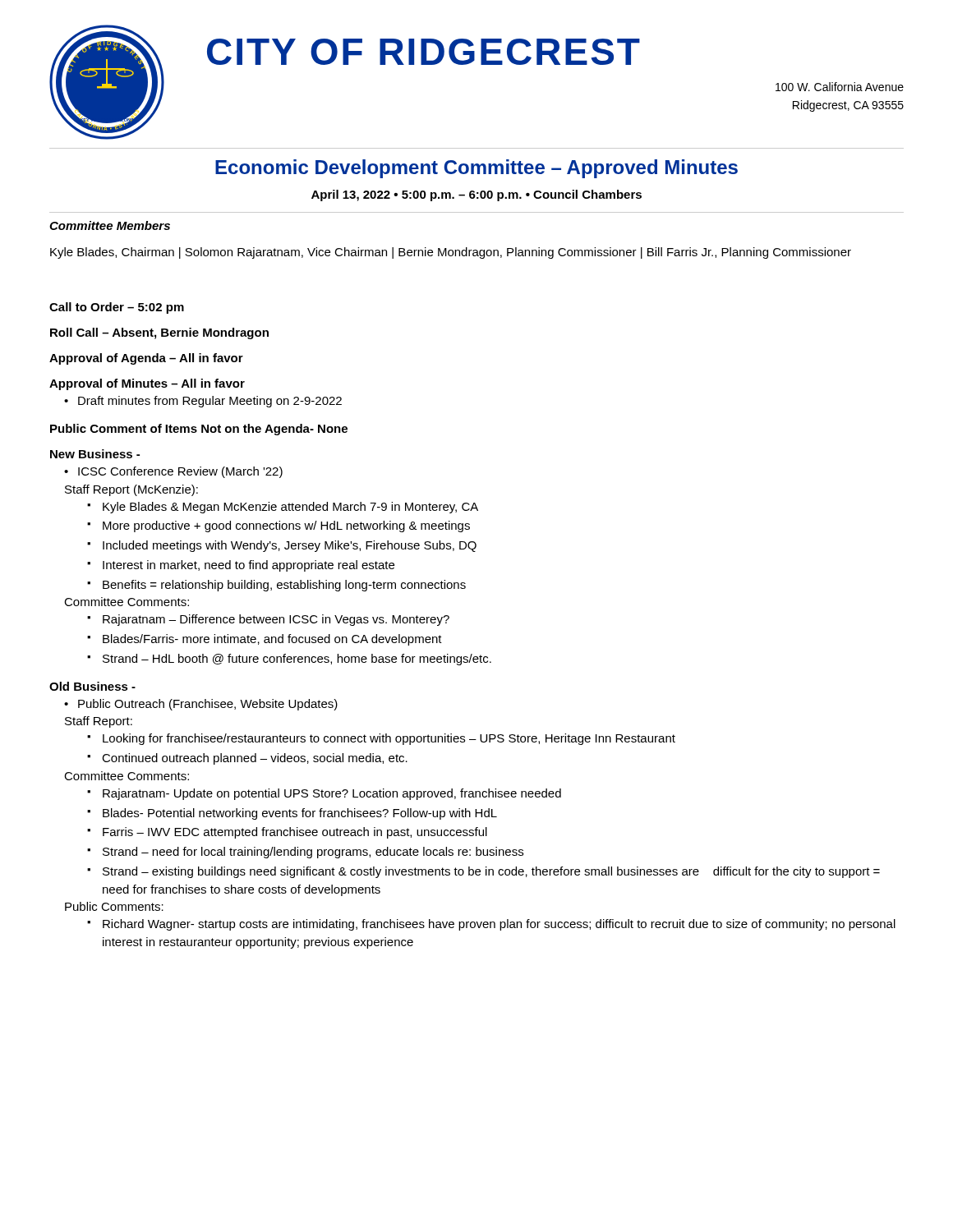Point to the text starting "Looking for franchisee/restauranteurs to connect with opportunities"
The image size is (953, 1232).
click(x=389, y=738)
